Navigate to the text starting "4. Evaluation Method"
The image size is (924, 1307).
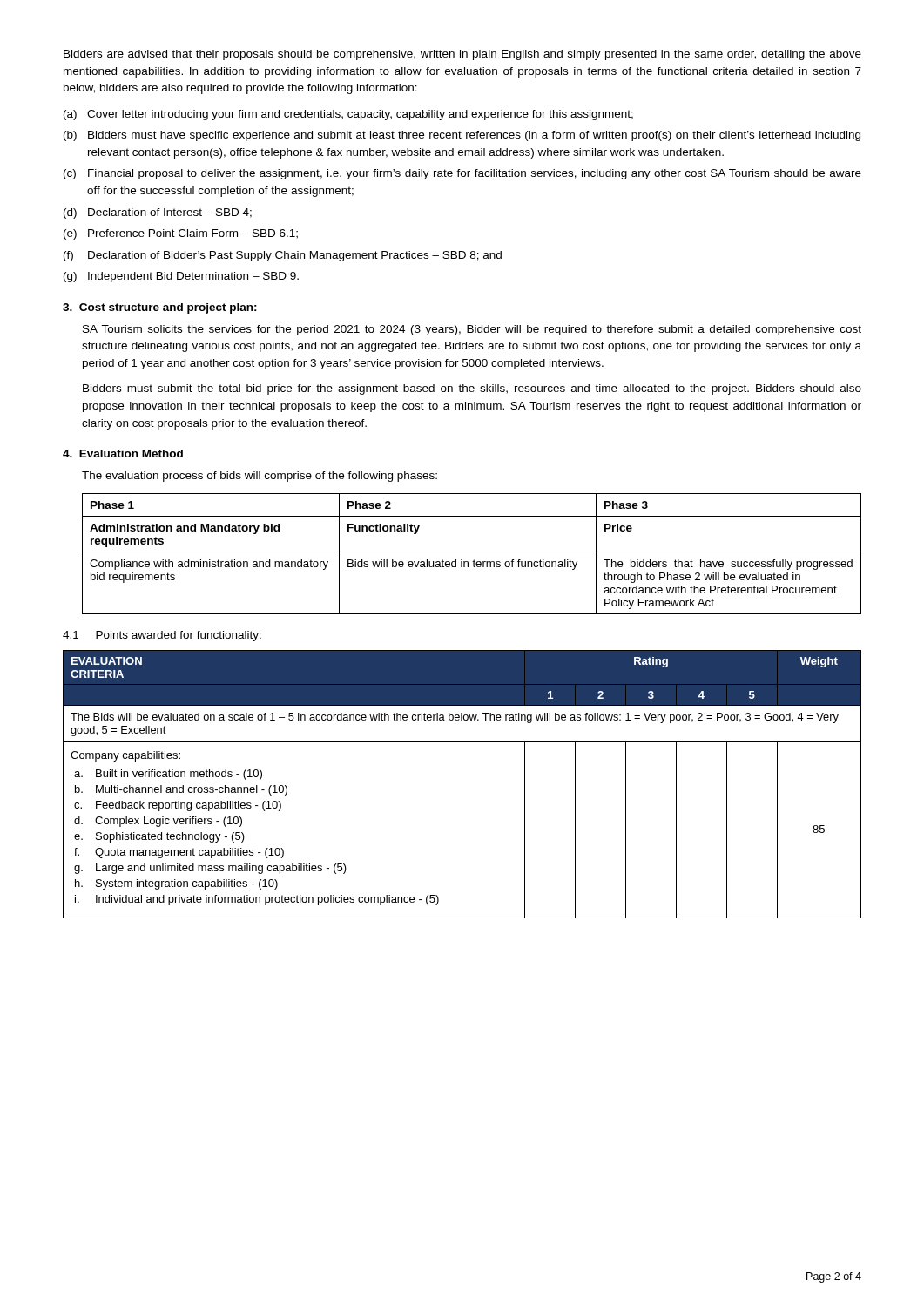tap(123, 454)
